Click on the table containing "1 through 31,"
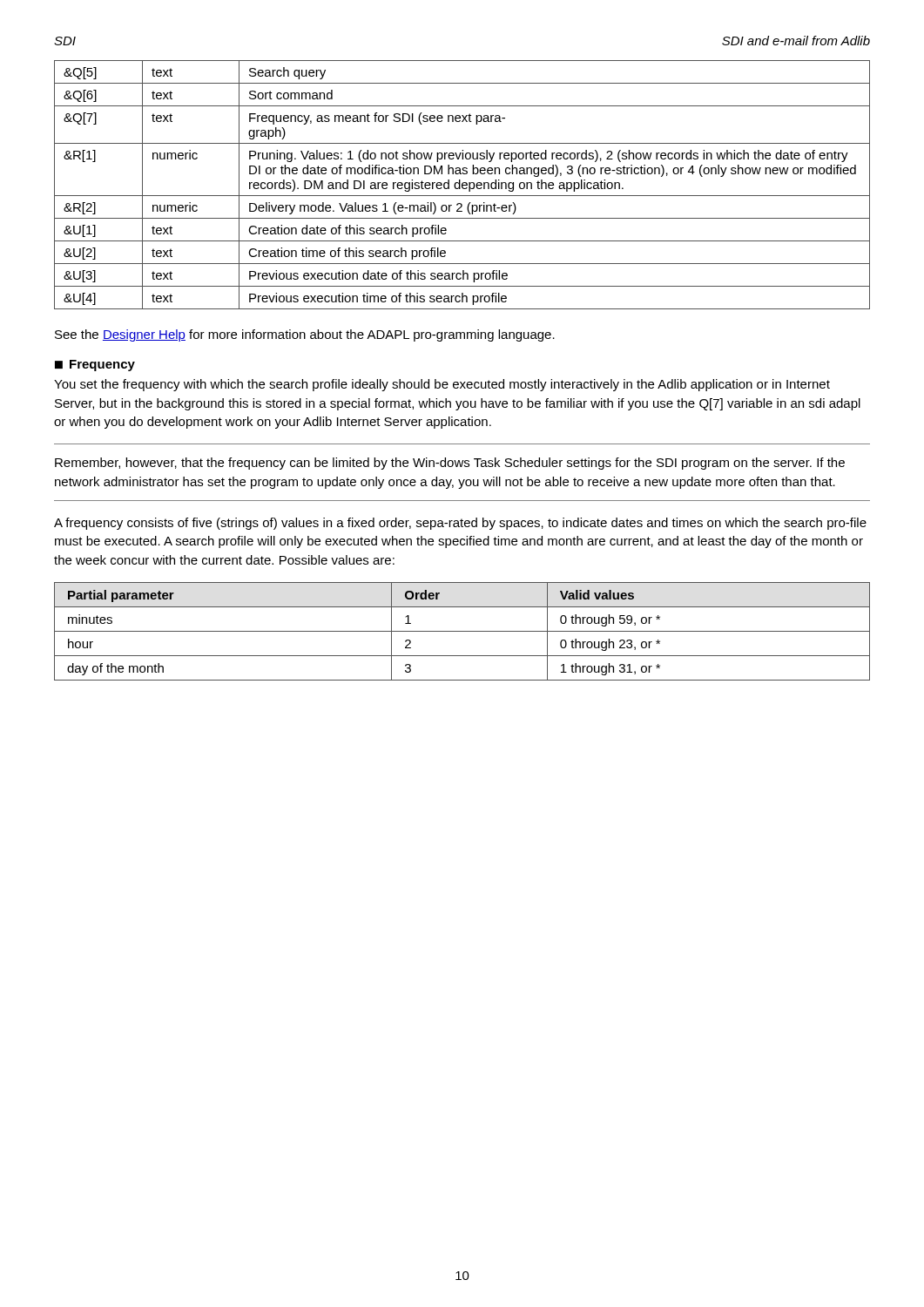The image size is (924, 1307). (x=462, y=631)
